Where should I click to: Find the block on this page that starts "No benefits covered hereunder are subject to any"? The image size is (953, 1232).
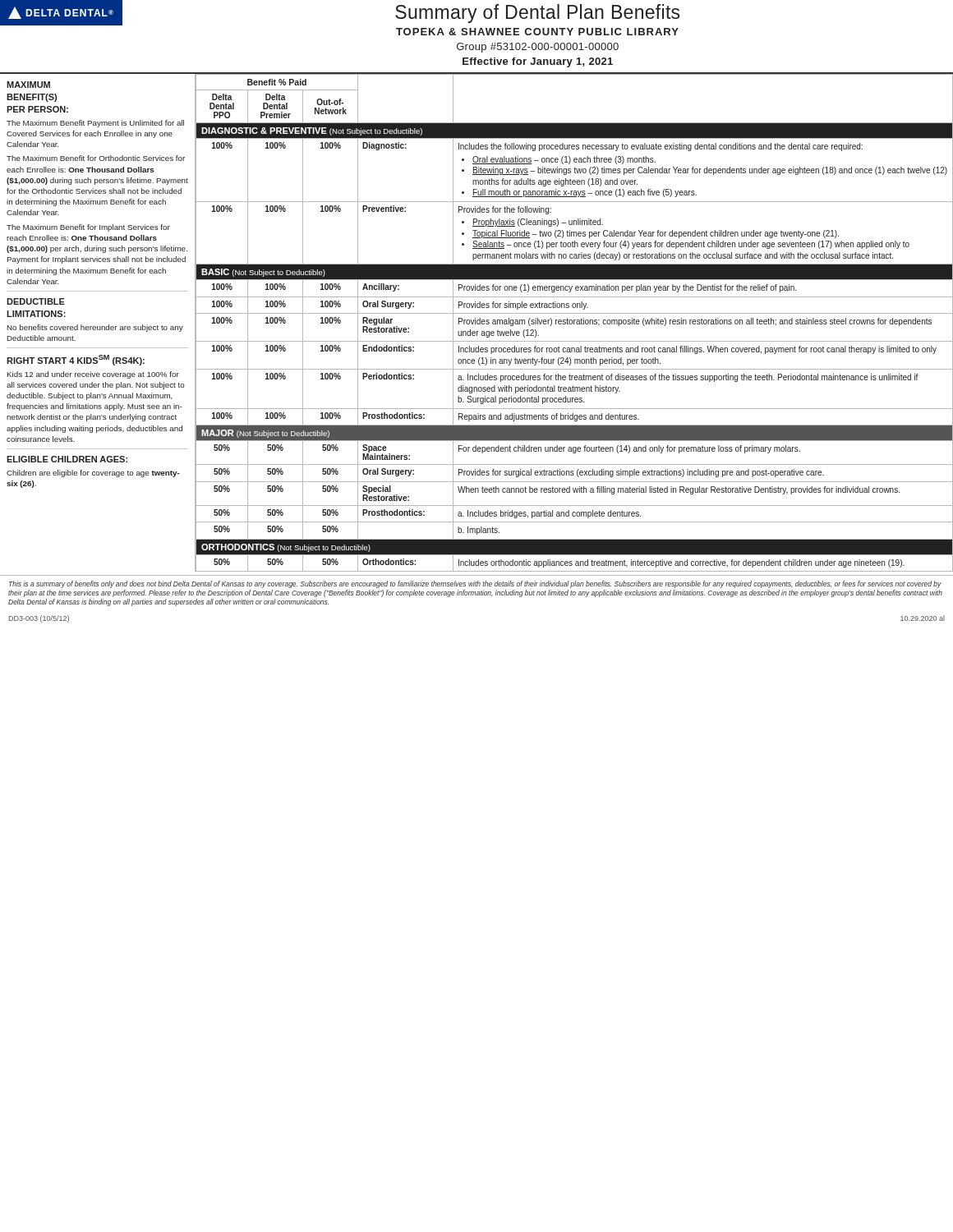[95, 332]
